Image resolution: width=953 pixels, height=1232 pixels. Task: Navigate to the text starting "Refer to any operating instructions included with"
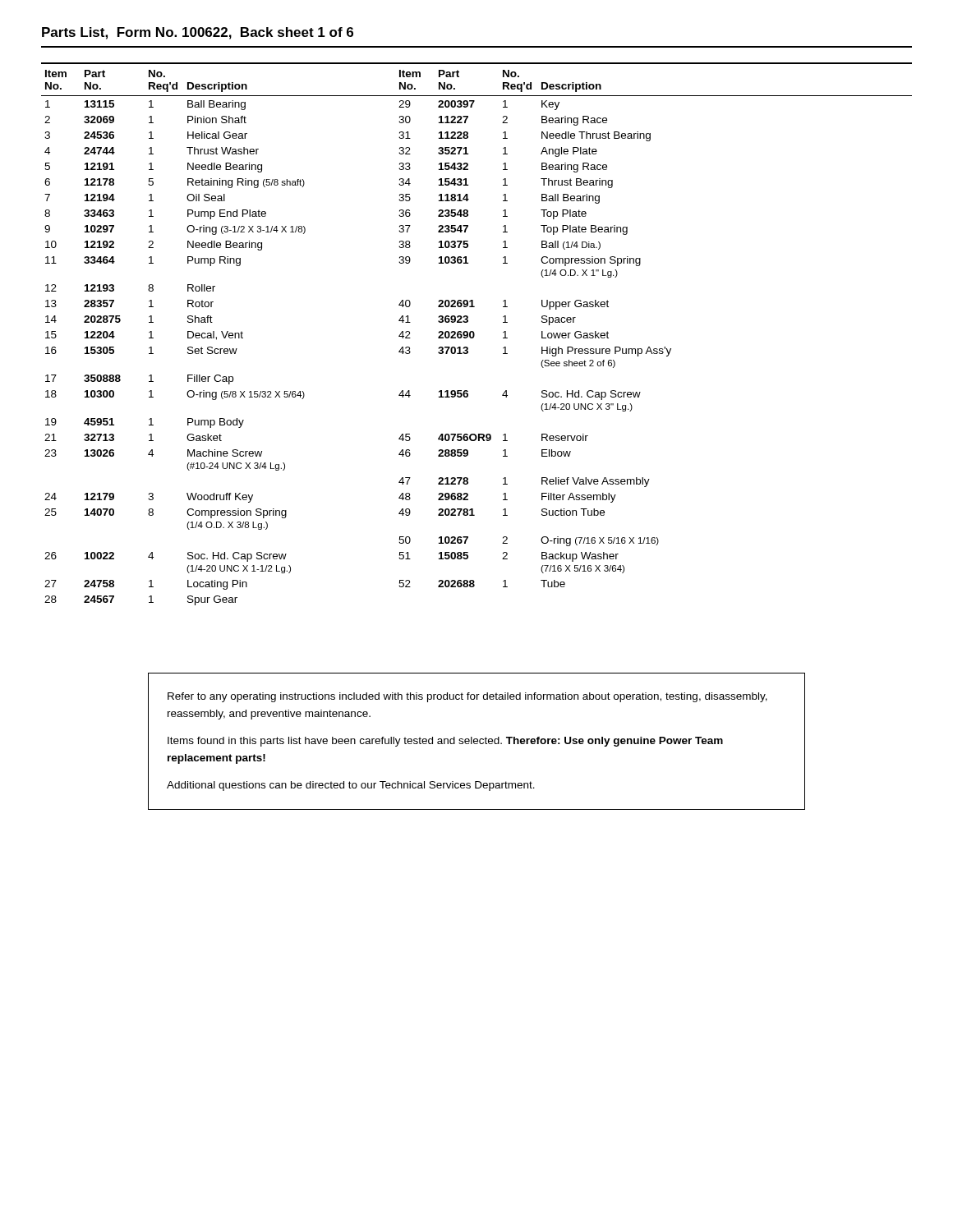tap(476, 741)
